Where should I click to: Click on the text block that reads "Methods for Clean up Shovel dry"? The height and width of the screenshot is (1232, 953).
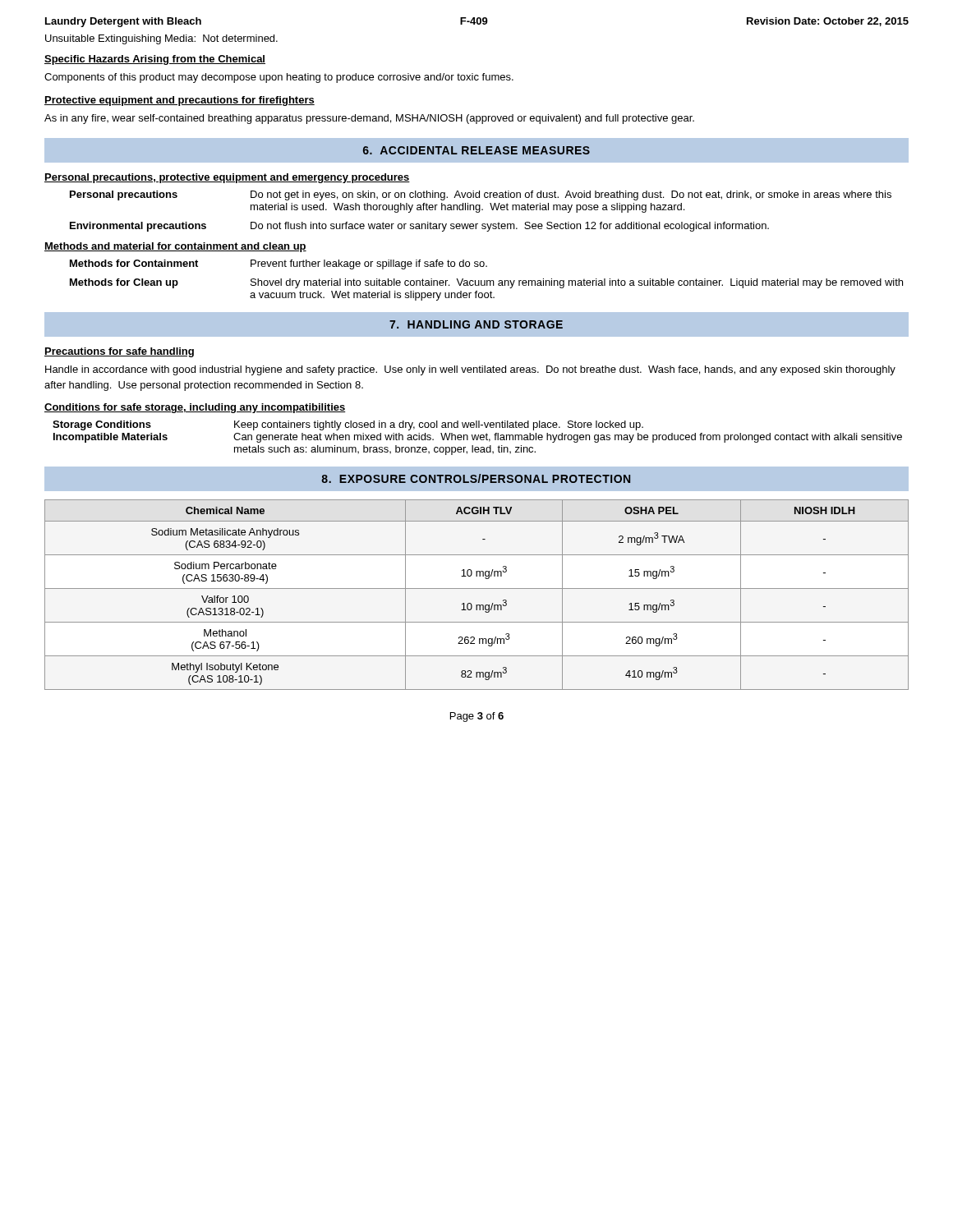coord(476,288)
